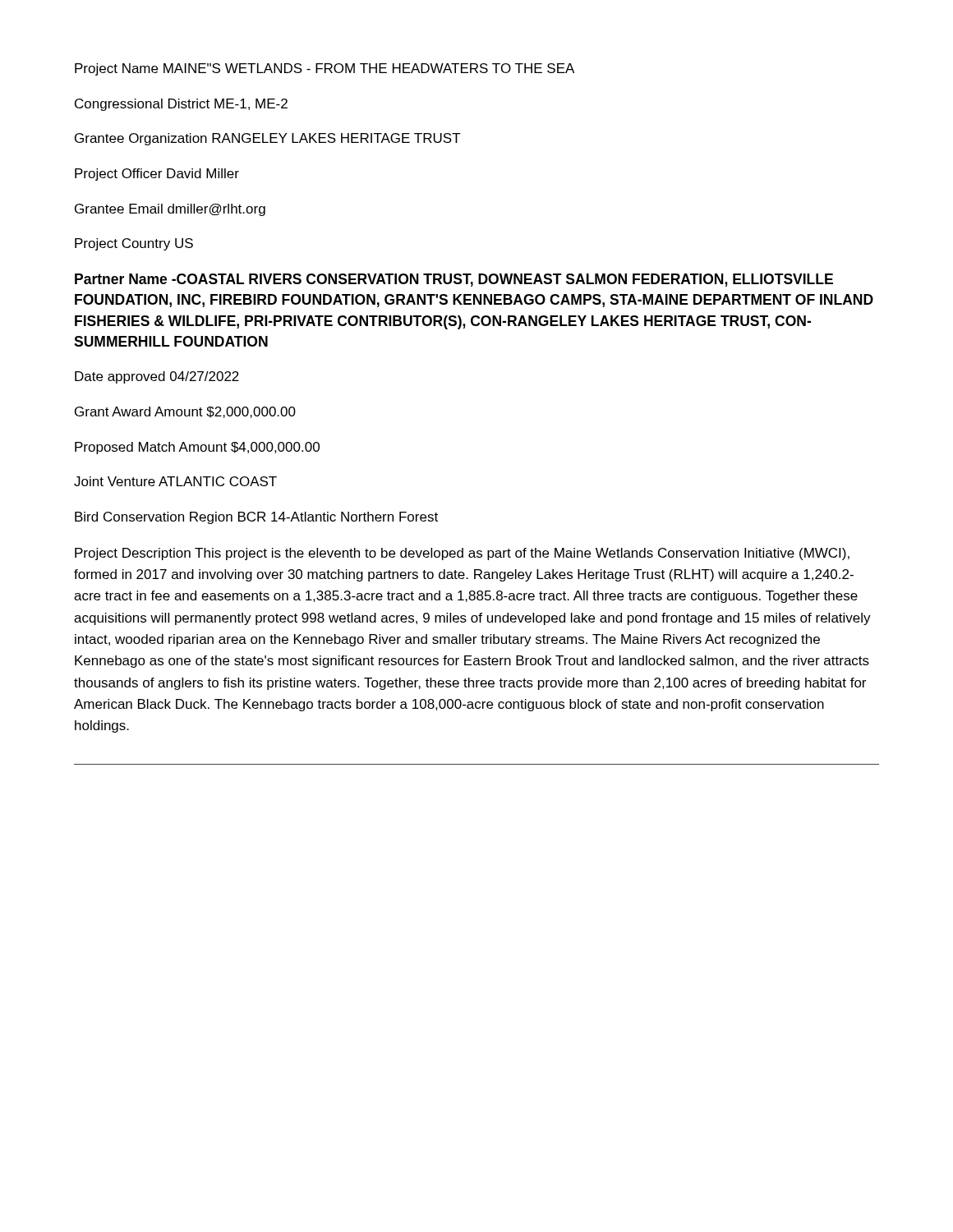Click on the region starting "Project Officer David Miller"
The height and width of the screenshot is (1232, 953).
click(156, 174)
